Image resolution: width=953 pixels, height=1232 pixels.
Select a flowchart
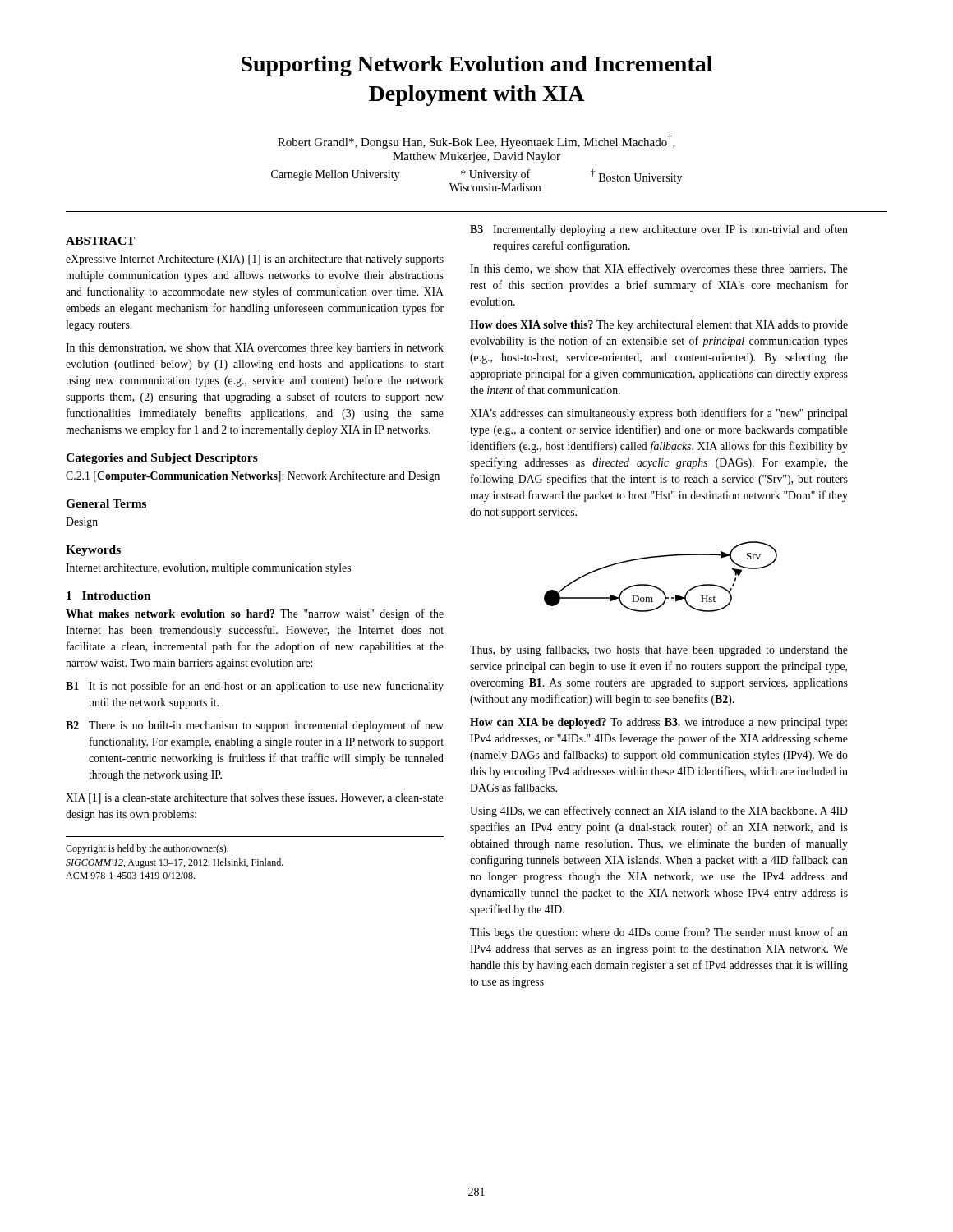[x=659, y=583]
